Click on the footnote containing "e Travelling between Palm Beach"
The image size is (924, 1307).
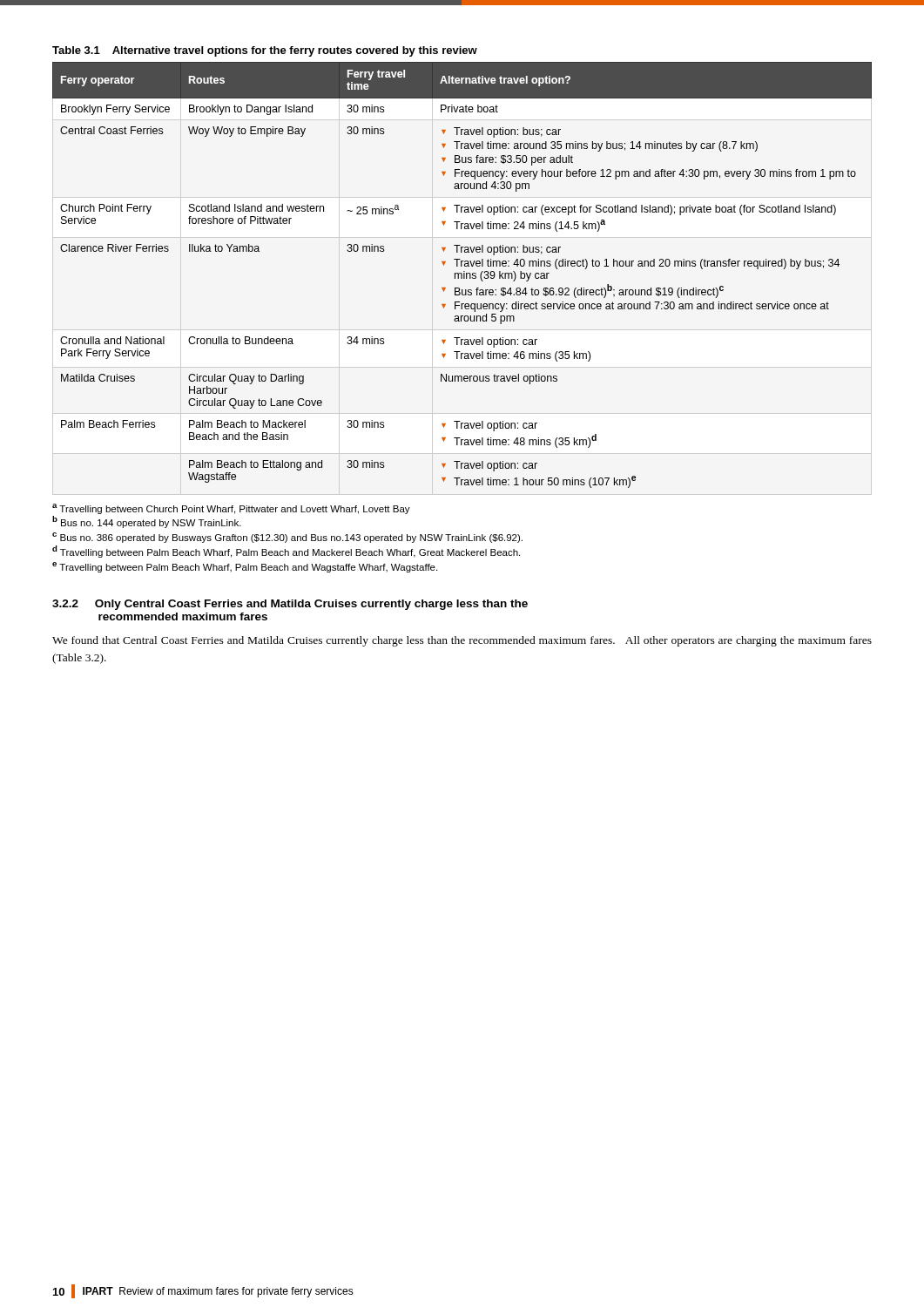click(x=245, y=565)
